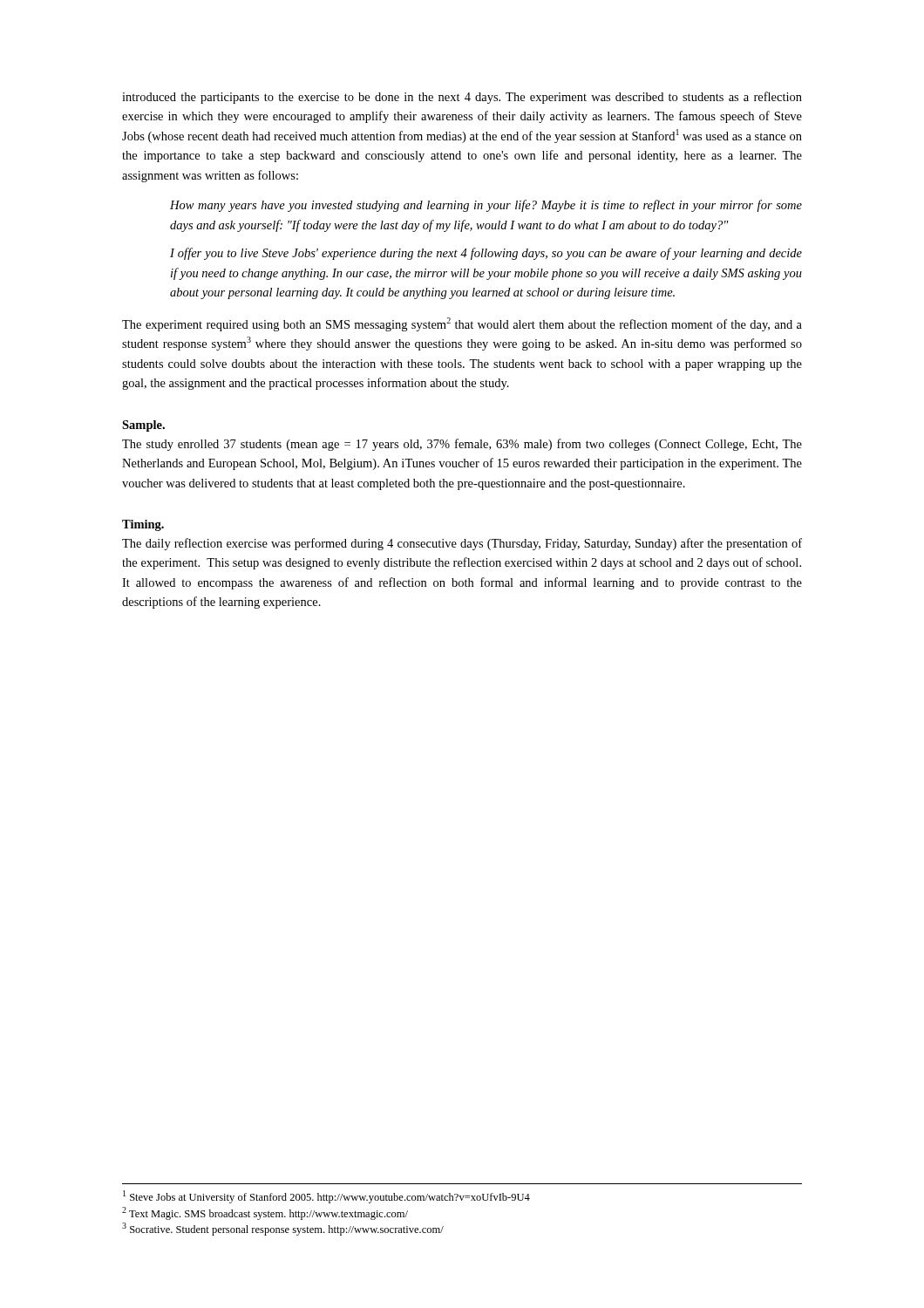
Task: Point to the block beginning "The study enrolled 37 students"
Action: point(462,463)
